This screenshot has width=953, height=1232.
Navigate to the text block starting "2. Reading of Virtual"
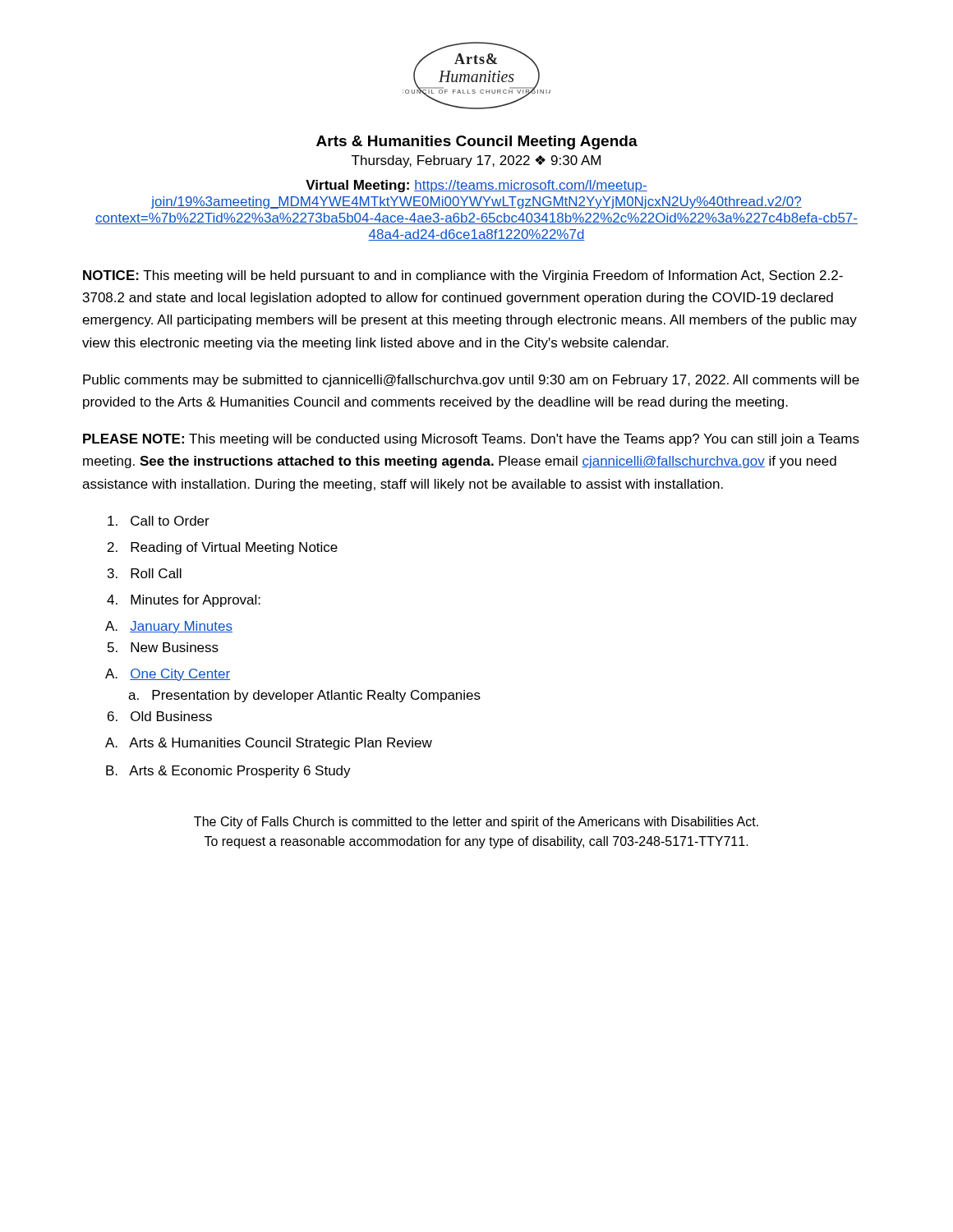coord(222,547)
